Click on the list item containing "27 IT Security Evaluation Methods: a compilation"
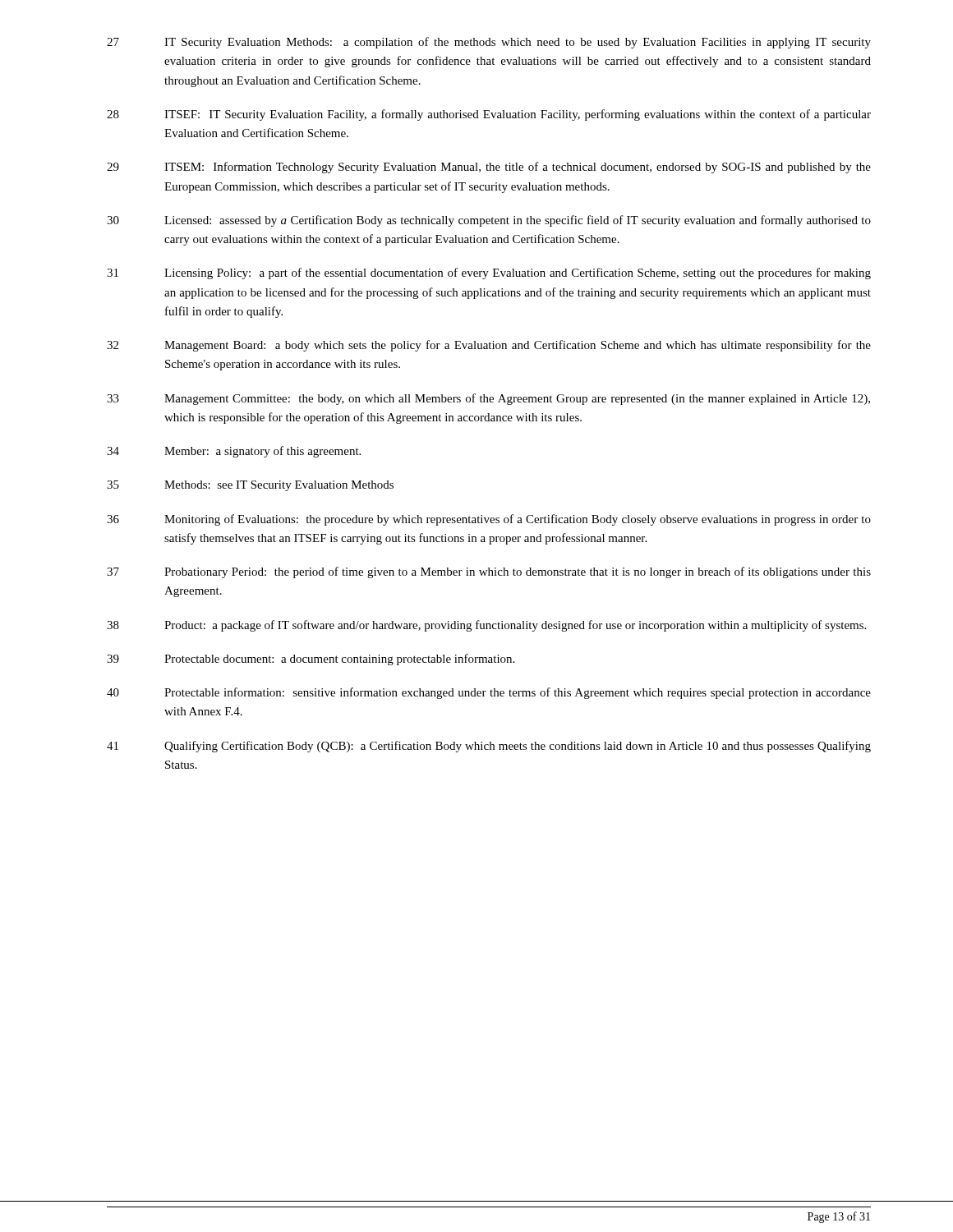Screen dimensions: 1232x953 click(489, 62)
